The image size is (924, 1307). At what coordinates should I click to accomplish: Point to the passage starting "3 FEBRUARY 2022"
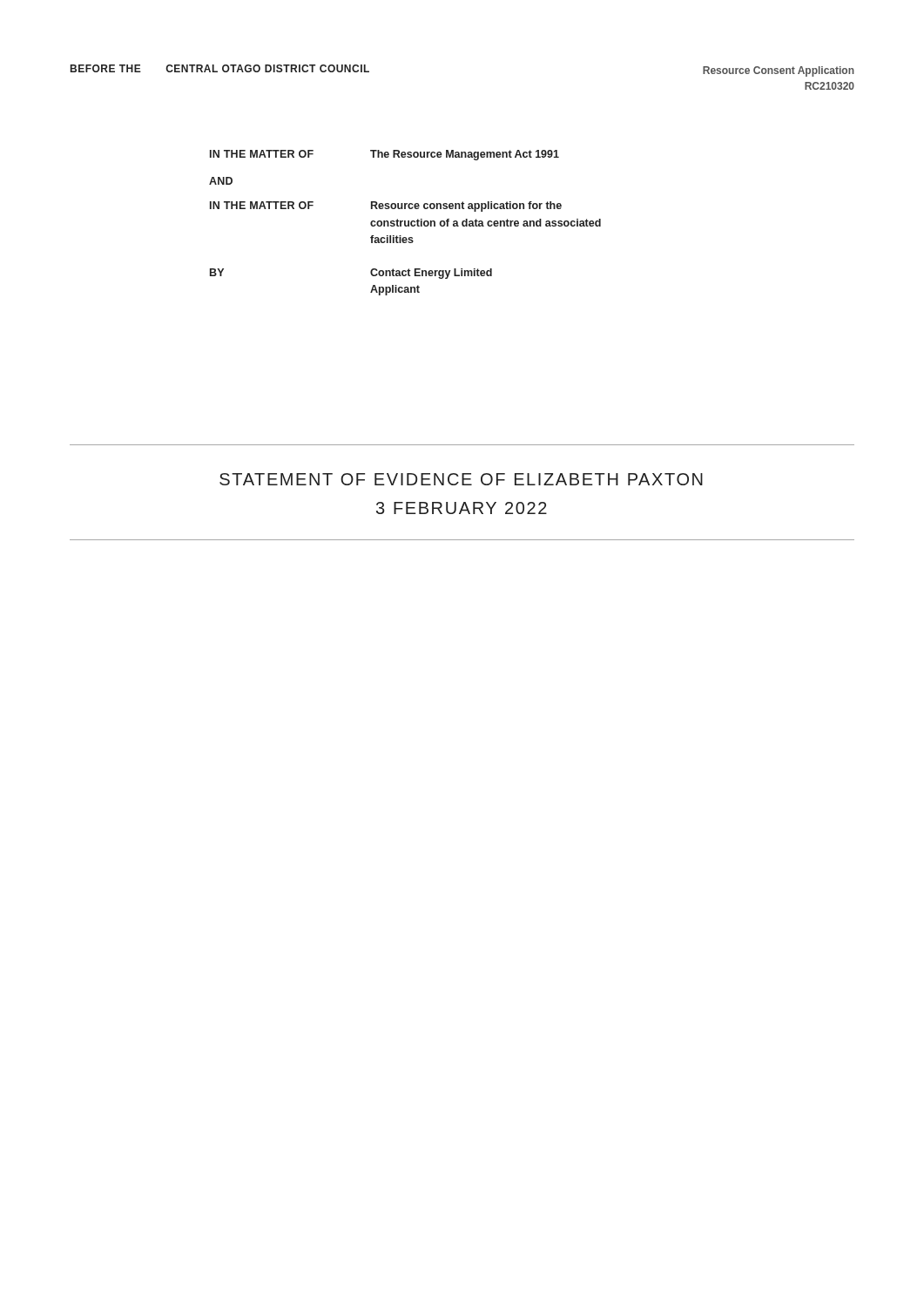pos(462,508)
